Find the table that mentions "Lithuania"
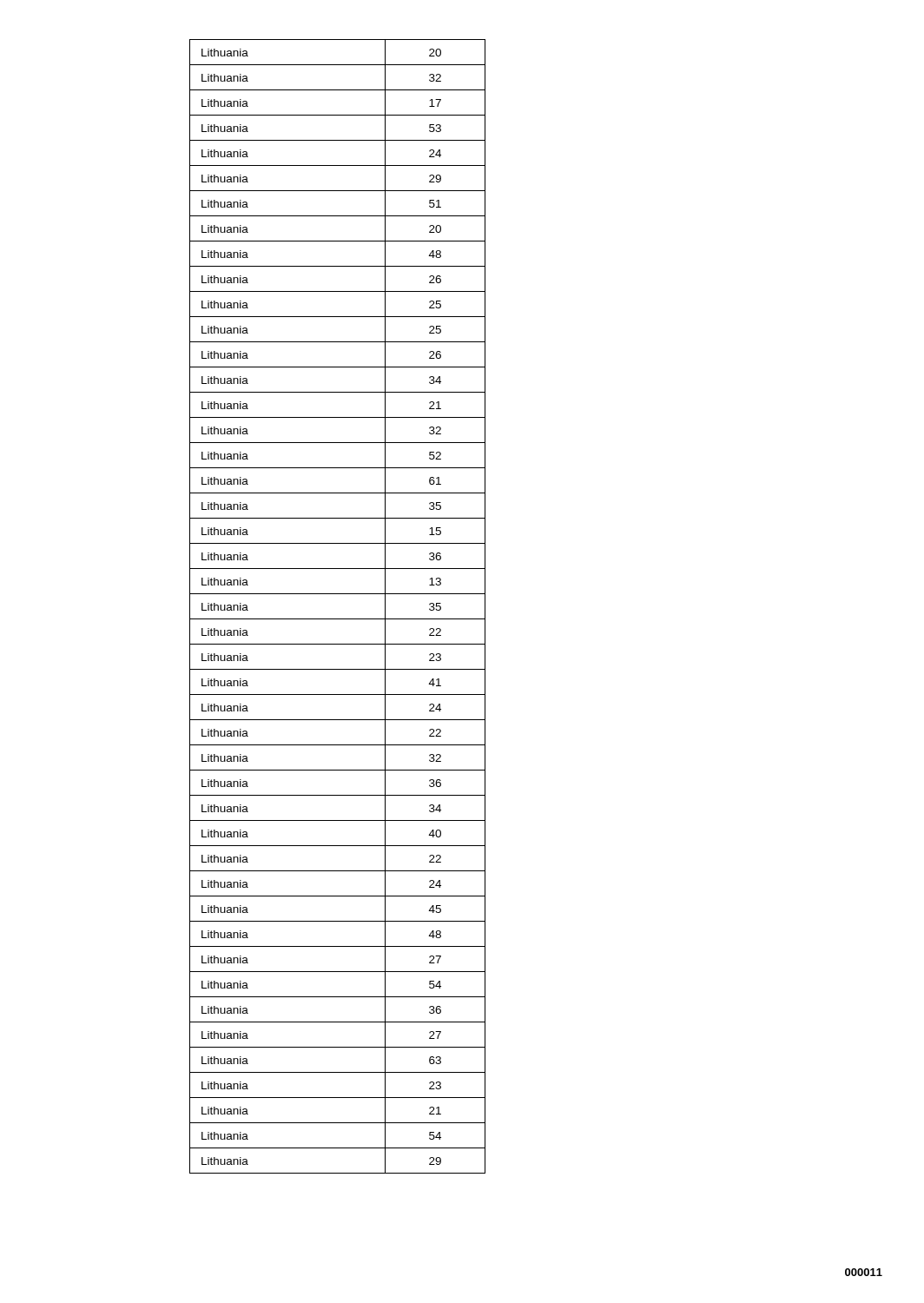The height and width of the screenshot is (1303, 924). pos(337,606)
